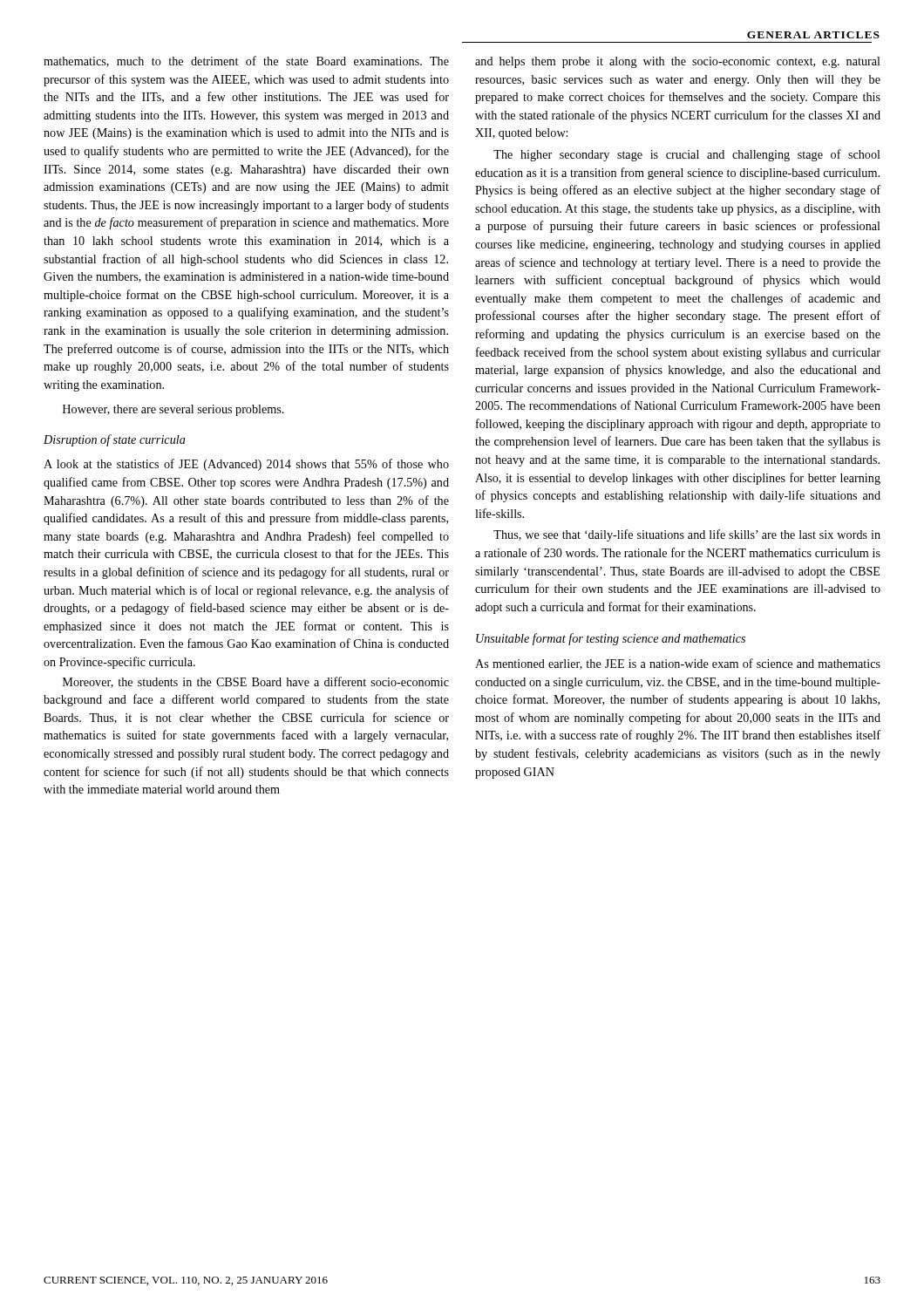Find the region starting "Disruption of state curricula"
This screenshot has height=1308, width=924.
[x=115, y=440]
